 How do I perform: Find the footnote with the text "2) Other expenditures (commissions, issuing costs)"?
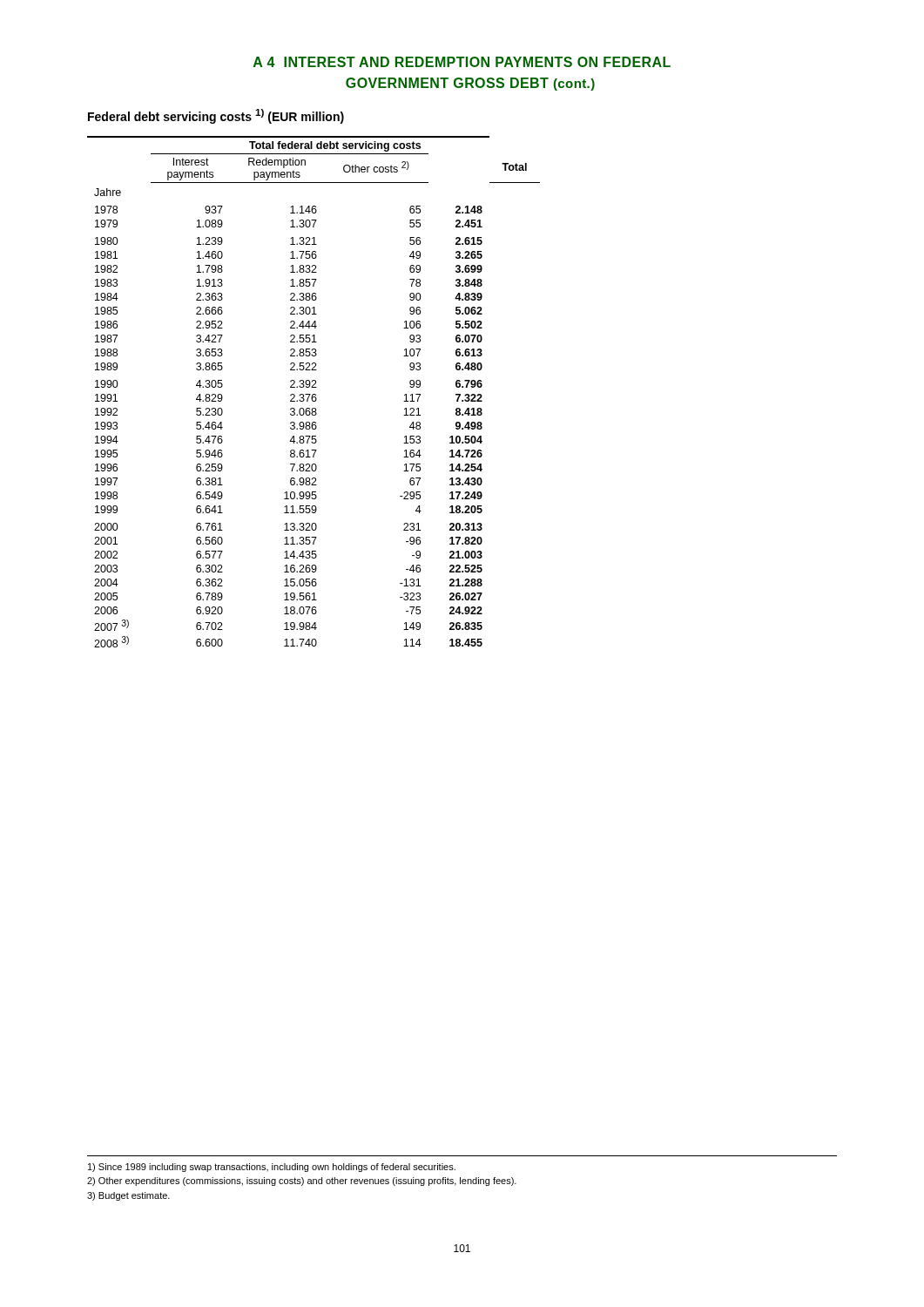click(302, 1181)
